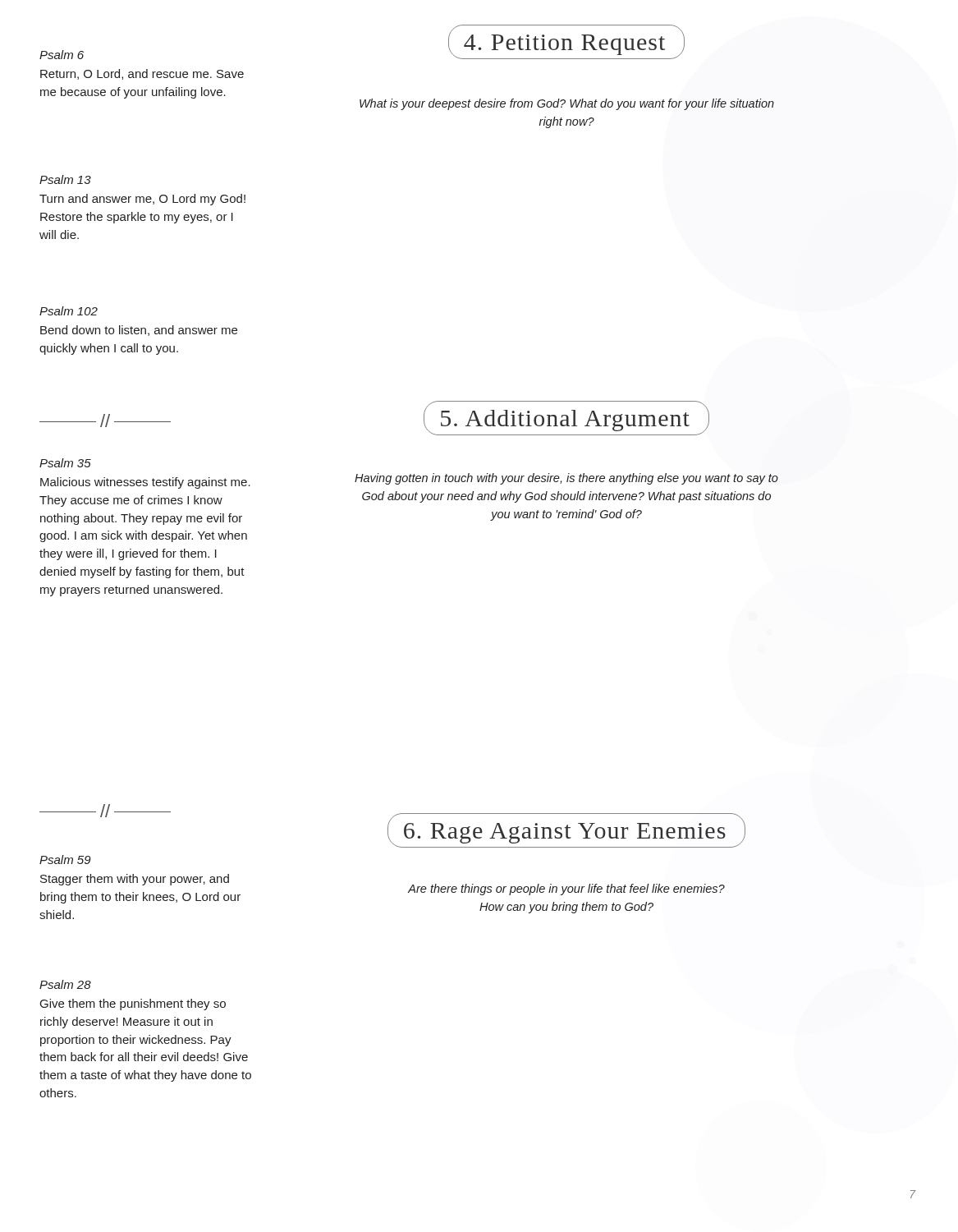This screenshot has width=958, height=1232.
Task: Click where it says "6. Rage Against Your Enemies"
Action: point(566,830)
